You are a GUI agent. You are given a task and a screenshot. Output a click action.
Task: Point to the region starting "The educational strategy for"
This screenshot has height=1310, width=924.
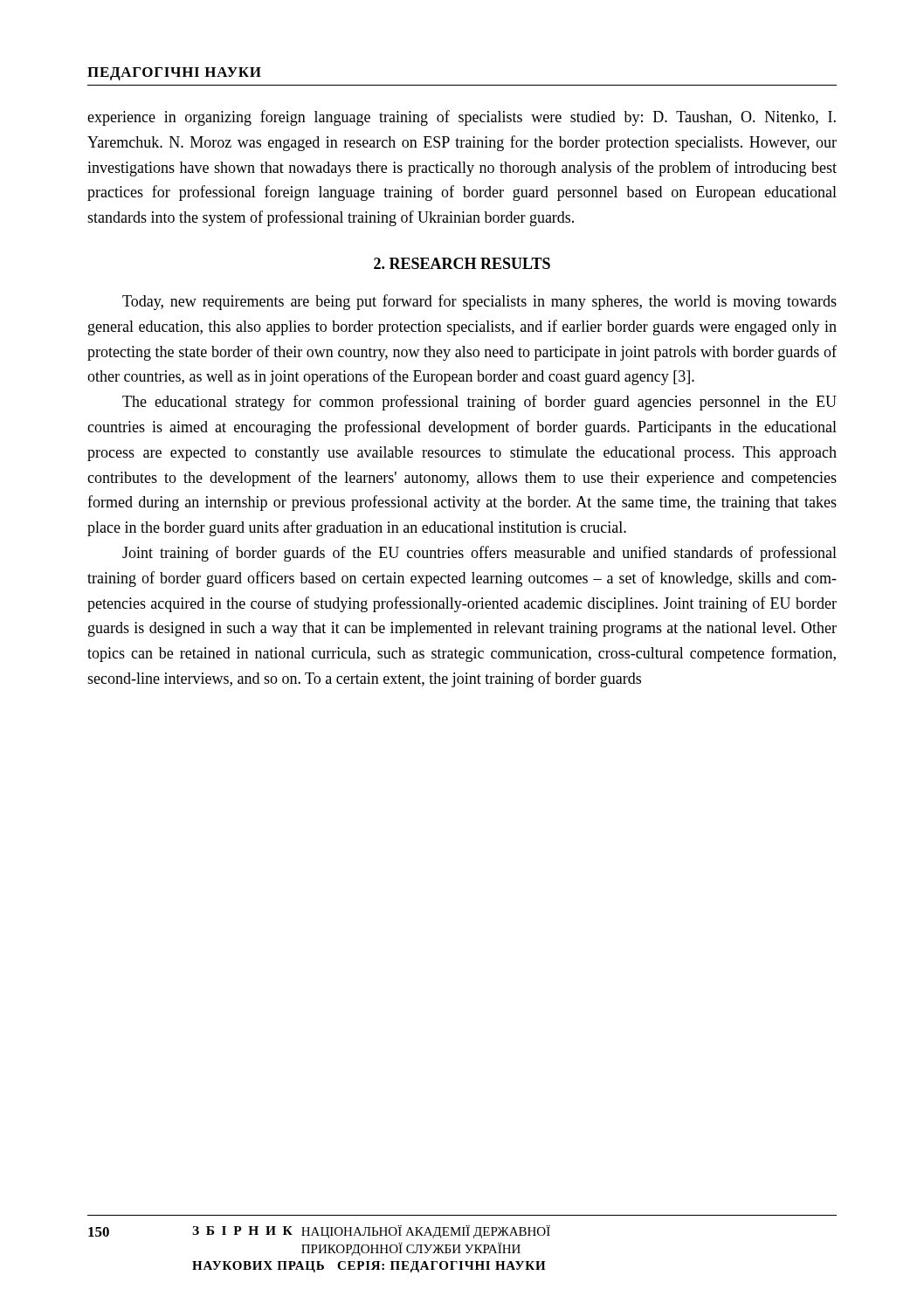[462, 465]
